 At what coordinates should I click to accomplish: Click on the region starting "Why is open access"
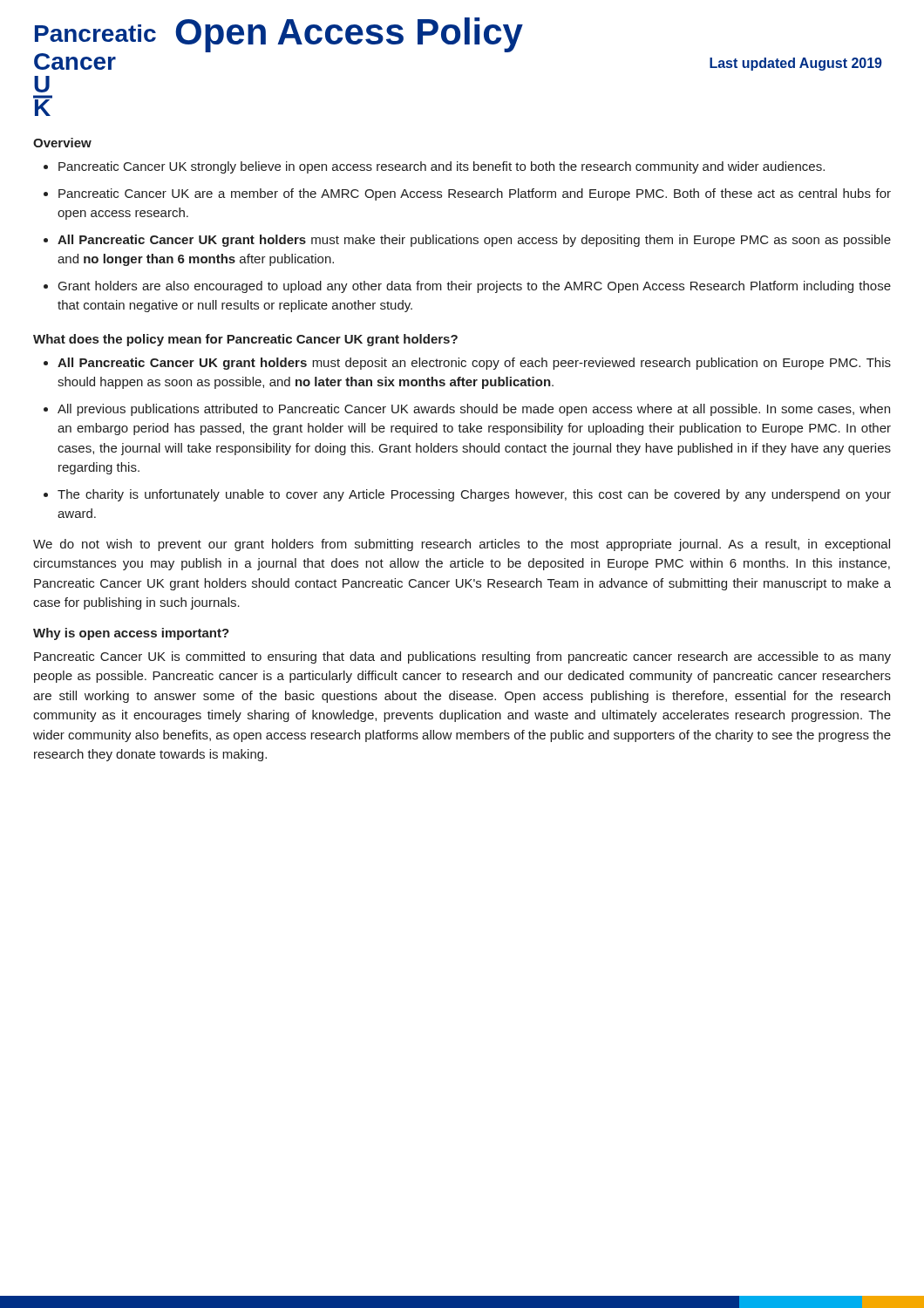click(131, 632)
